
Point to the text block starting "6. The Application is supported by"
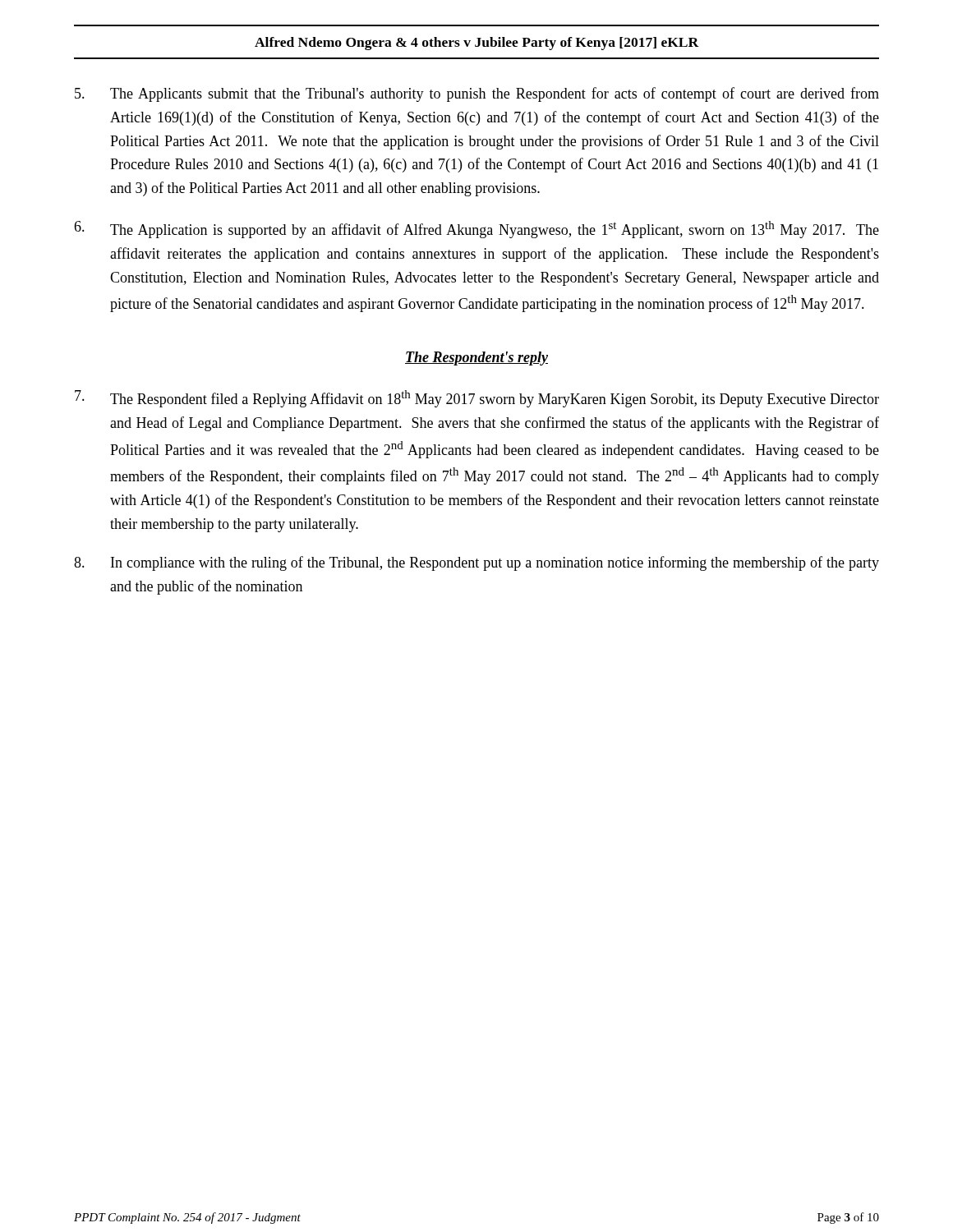tap(476, 266)
